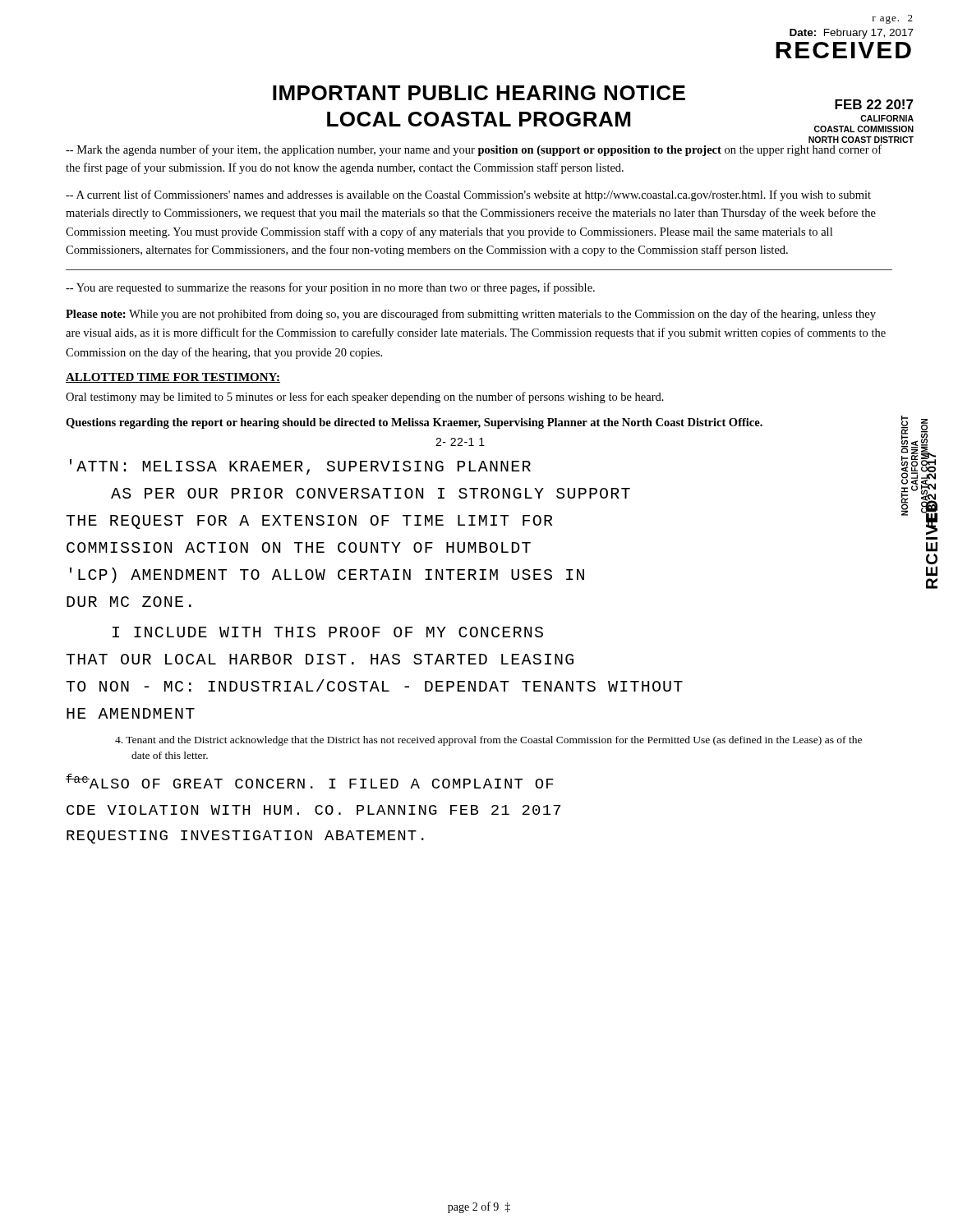Find "ALLOTTED TIME FOR TESTIMONY:" on this page
Screen dimensions: 1232x958
click(x=173, y=377)
